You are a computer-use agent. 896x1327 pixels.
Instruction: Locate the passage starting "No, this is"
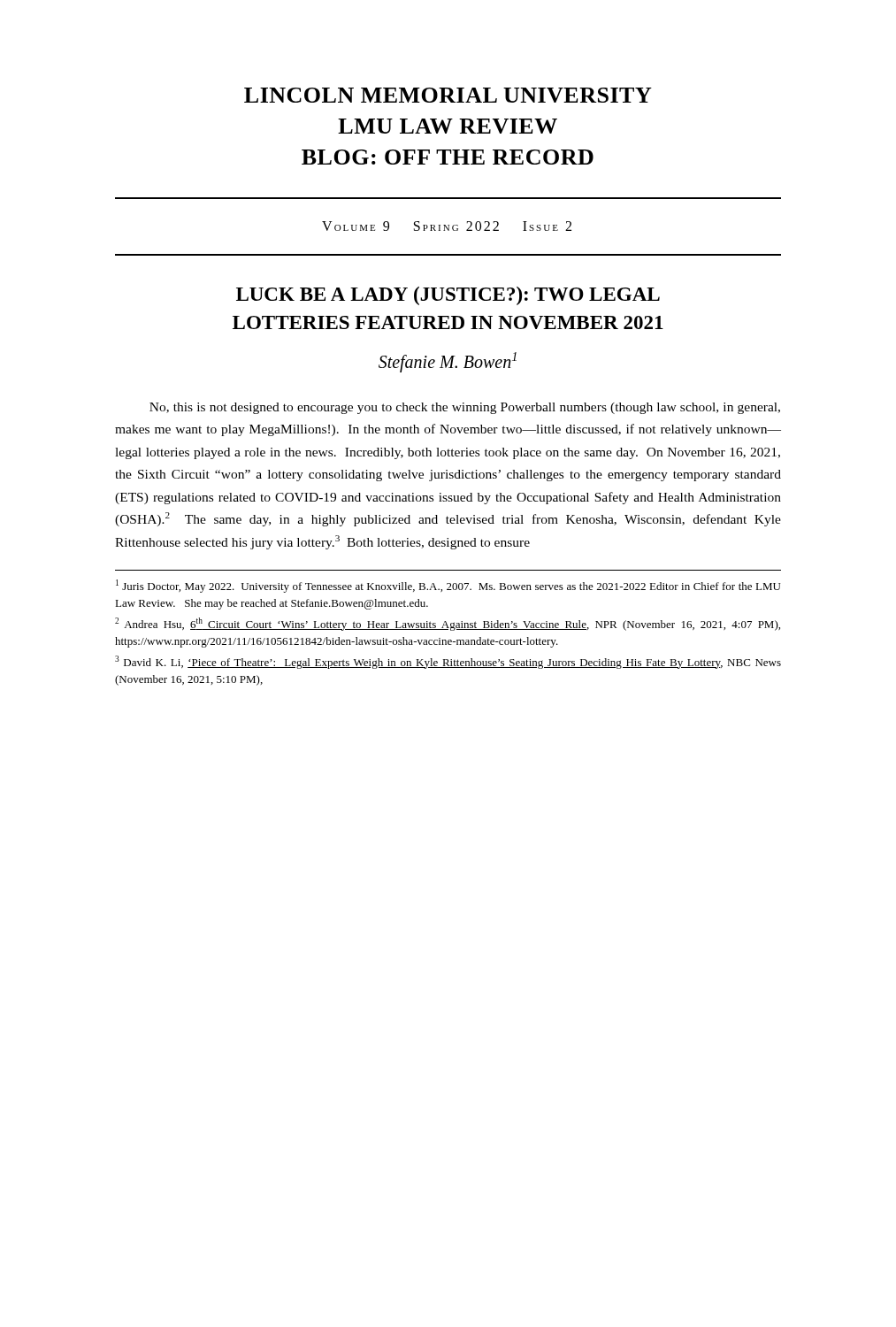click(x=448, y=474)
